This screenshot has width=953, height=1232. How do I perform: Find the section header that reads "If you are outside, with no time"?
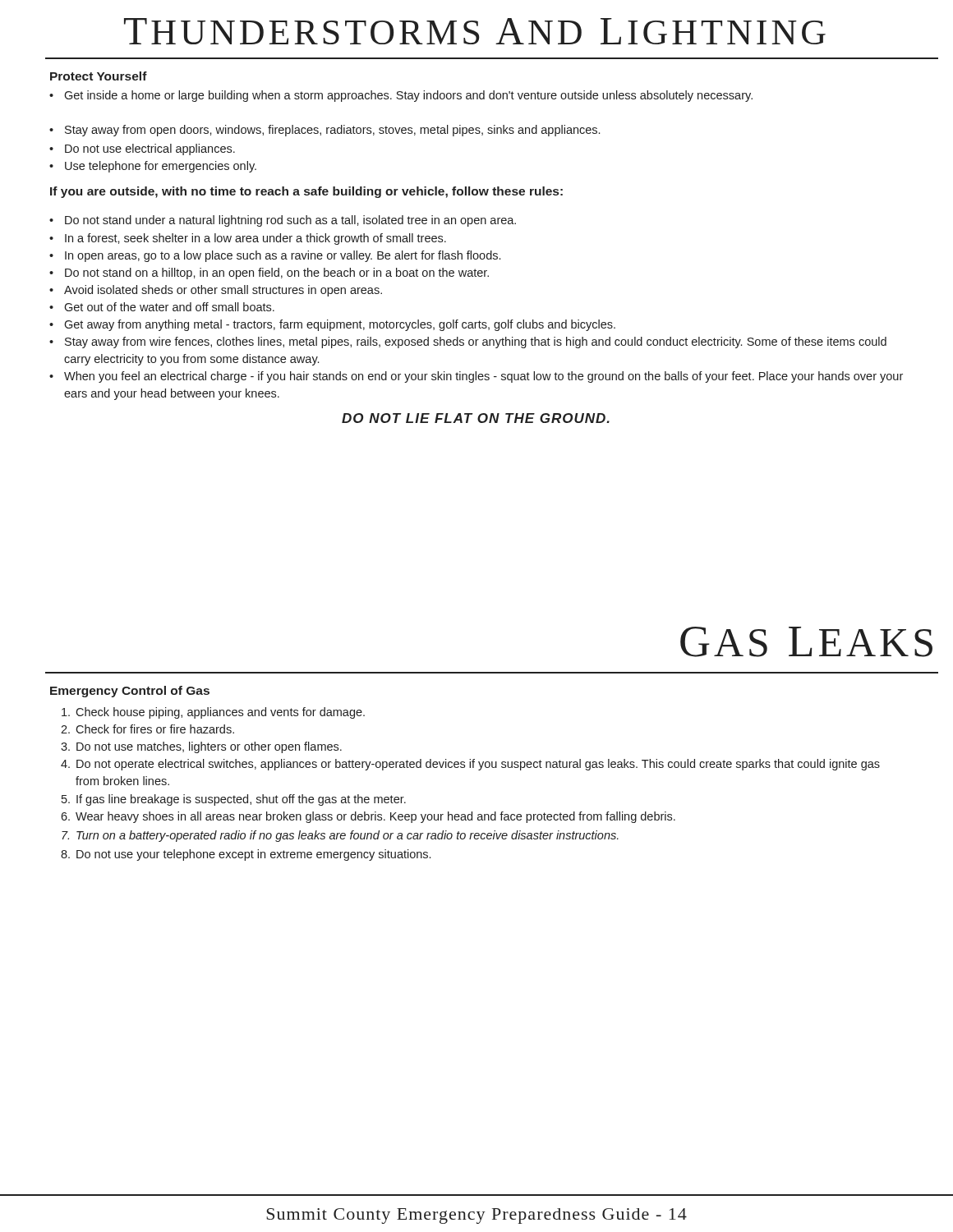pyautogui.click(x=306, y=191)
